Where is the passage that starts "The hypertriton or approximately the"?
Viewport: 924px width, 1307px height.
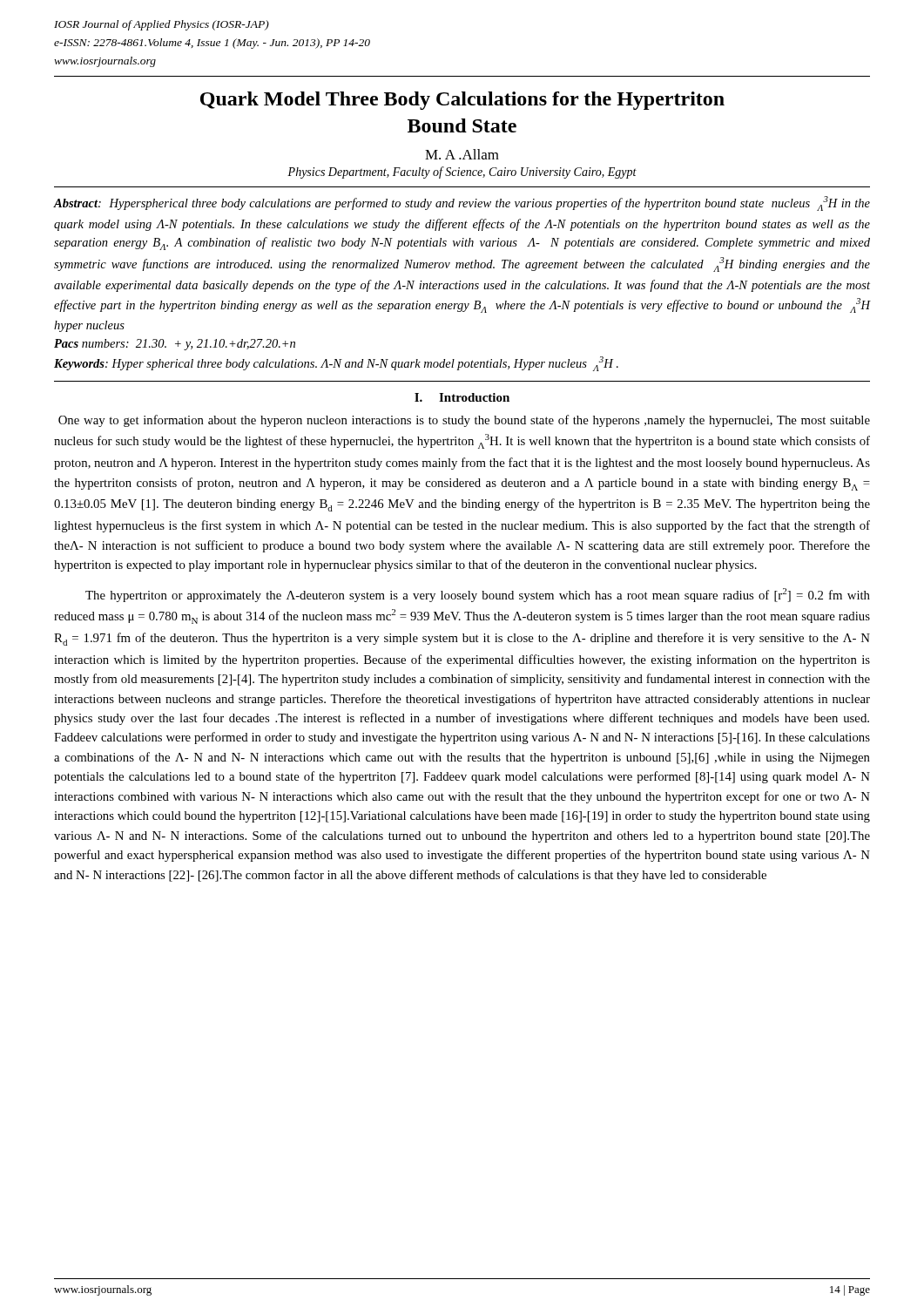(462, 733)
